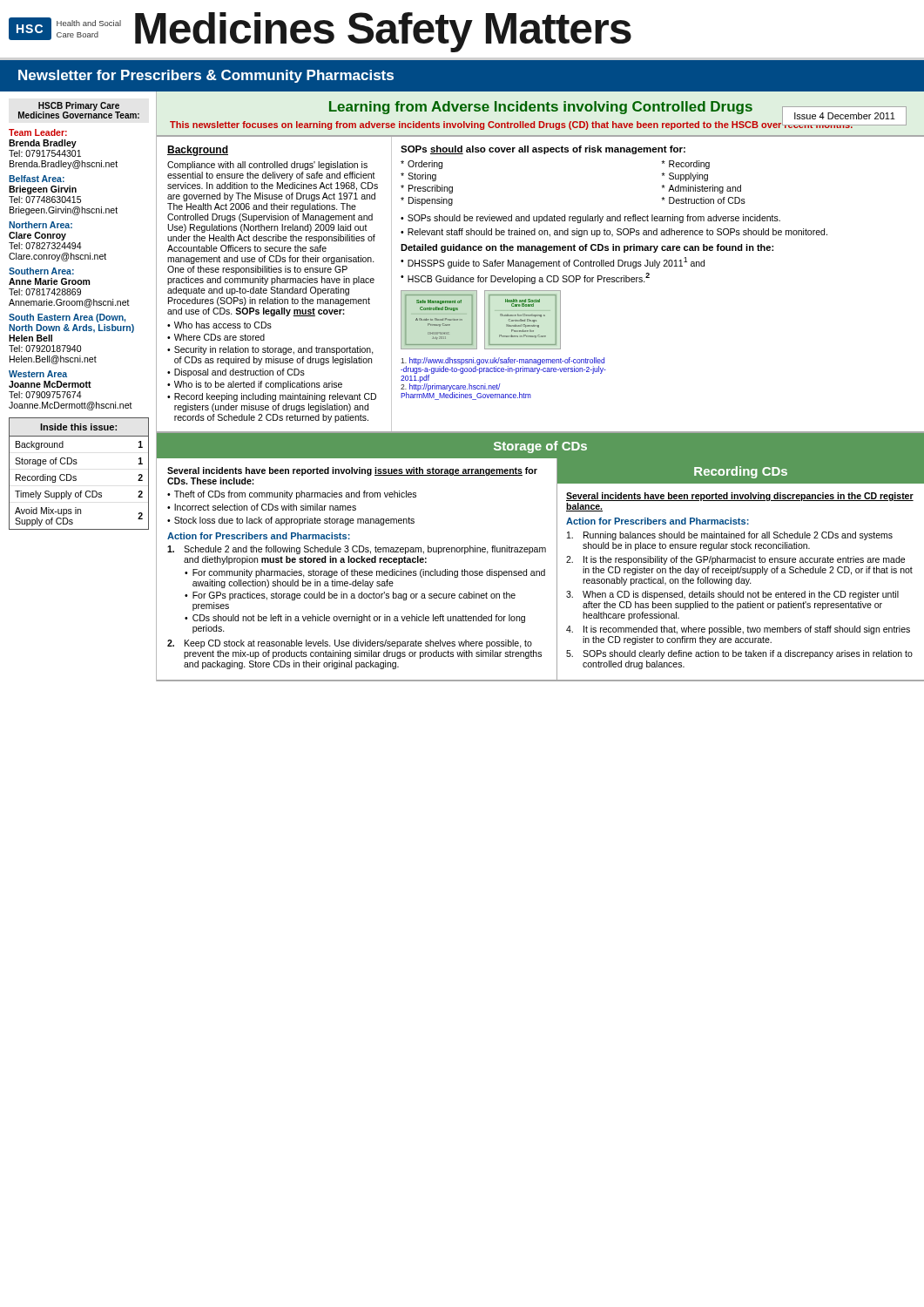Image resolution: width=924 pixels, height=1307 pixels.
Task: Where is the passage that starts "Several incidents have been reported involving issues with"?
Action: [x=352, y=476]
